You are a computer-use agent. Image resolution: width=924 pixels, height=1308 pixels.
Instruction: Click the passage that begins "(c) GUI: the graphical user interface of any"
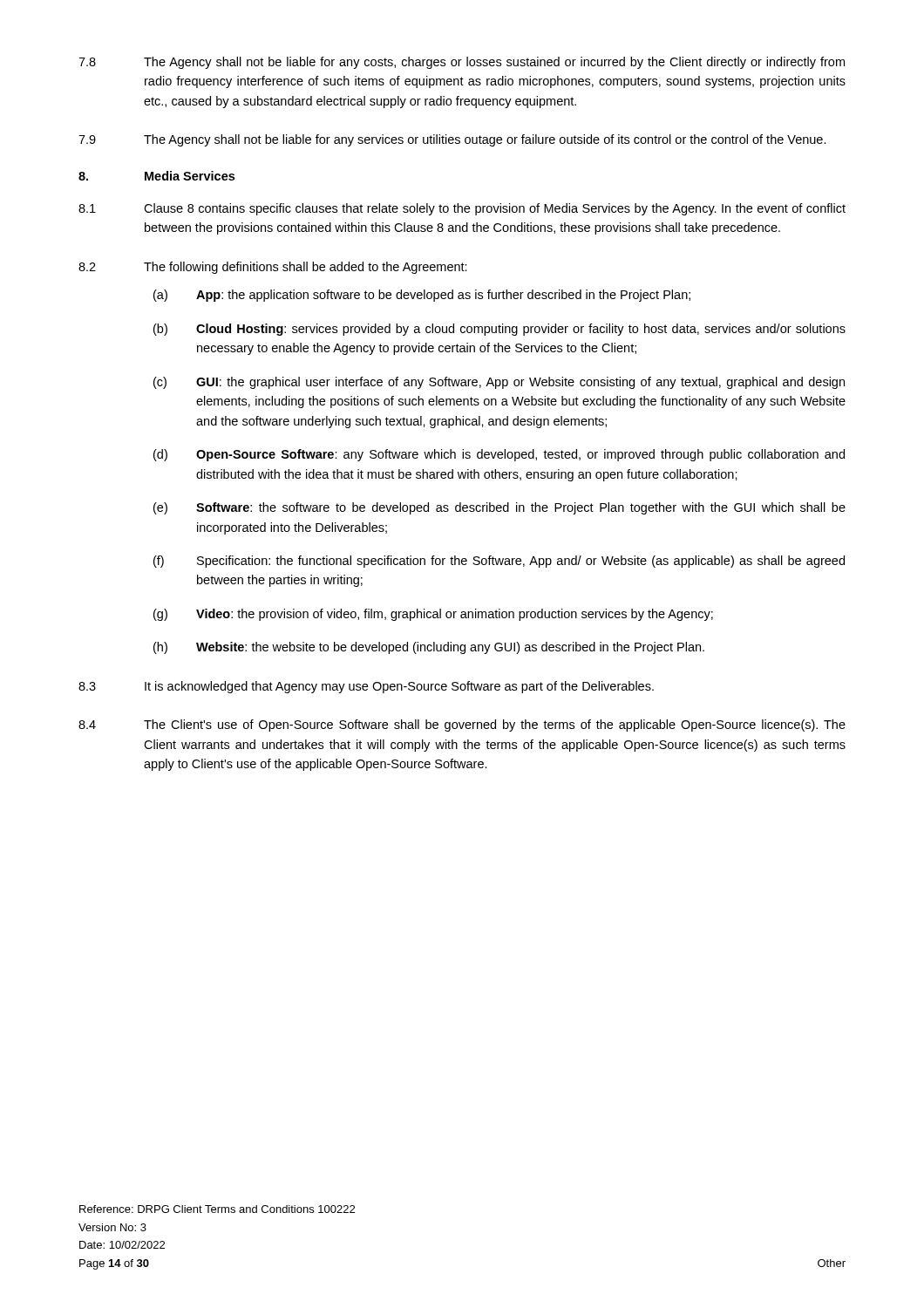[495, 401]
